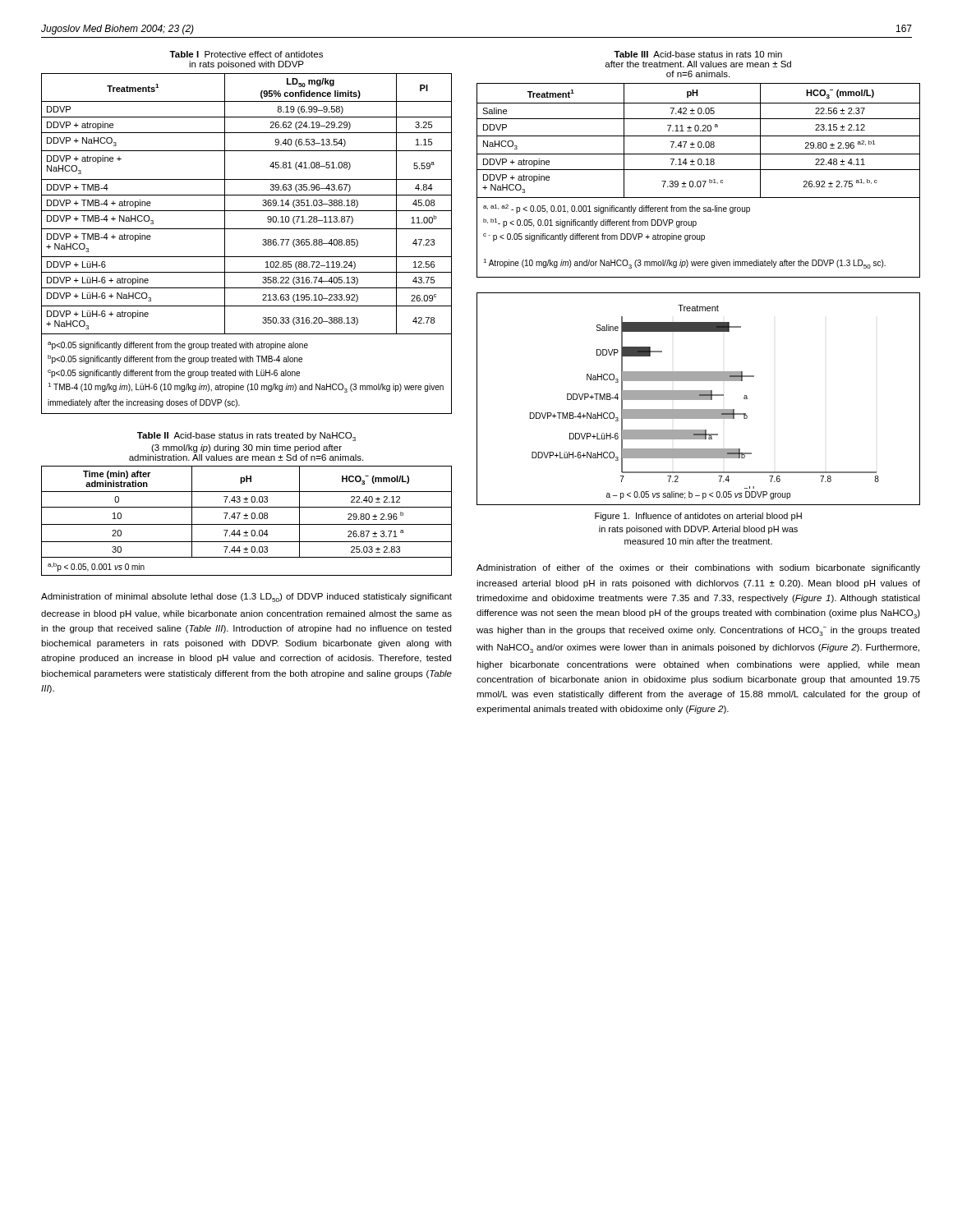Image resolution: width=953 pixels, height=1232 pixels.
Task: Find the passage starting "Table III Acid-base"
Action: (698, 64)
